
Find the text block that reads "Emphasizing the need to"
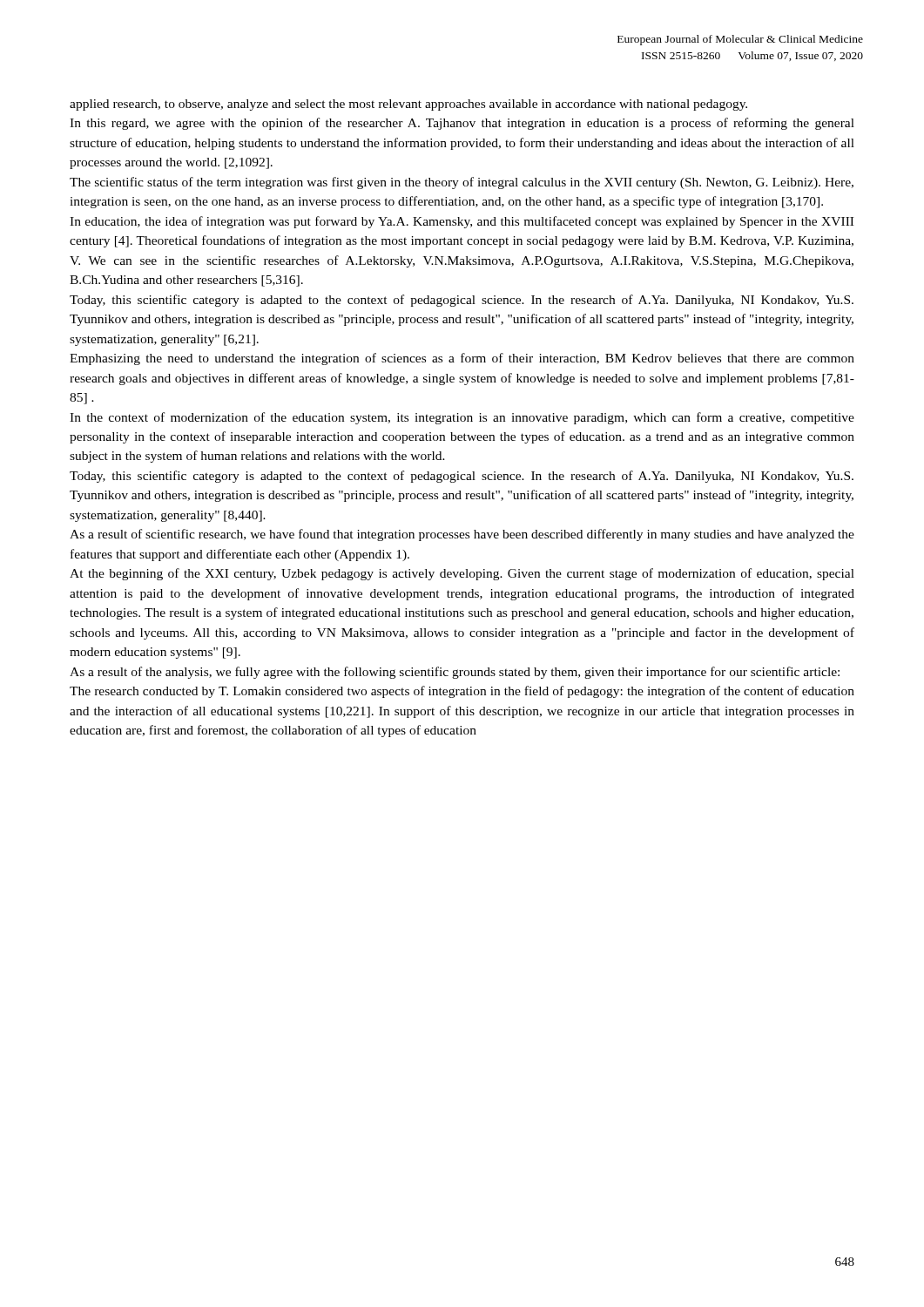pos(462,378)
